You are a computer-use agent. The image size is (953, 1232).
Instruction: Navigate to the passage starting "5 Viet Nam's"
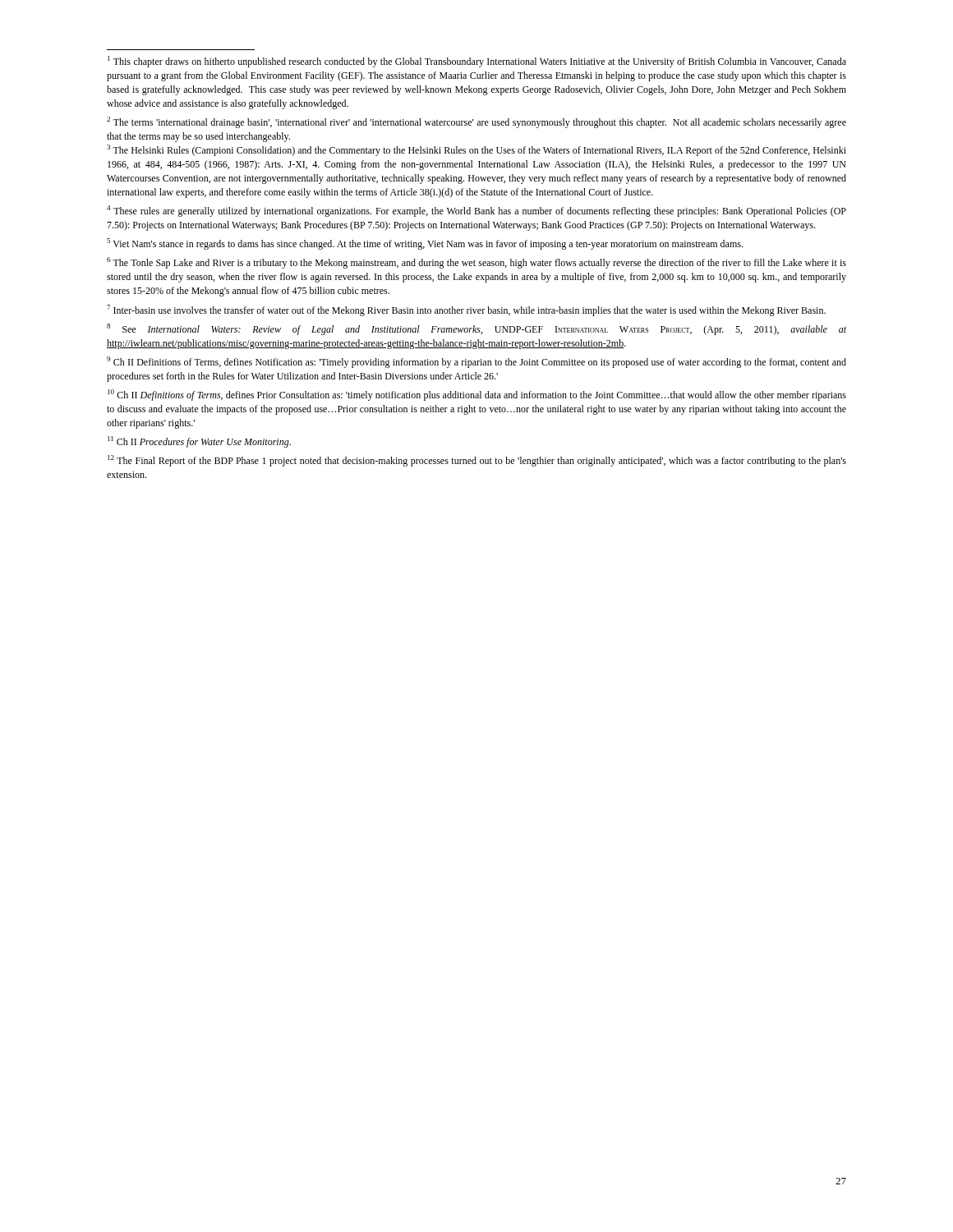(425, 244)
